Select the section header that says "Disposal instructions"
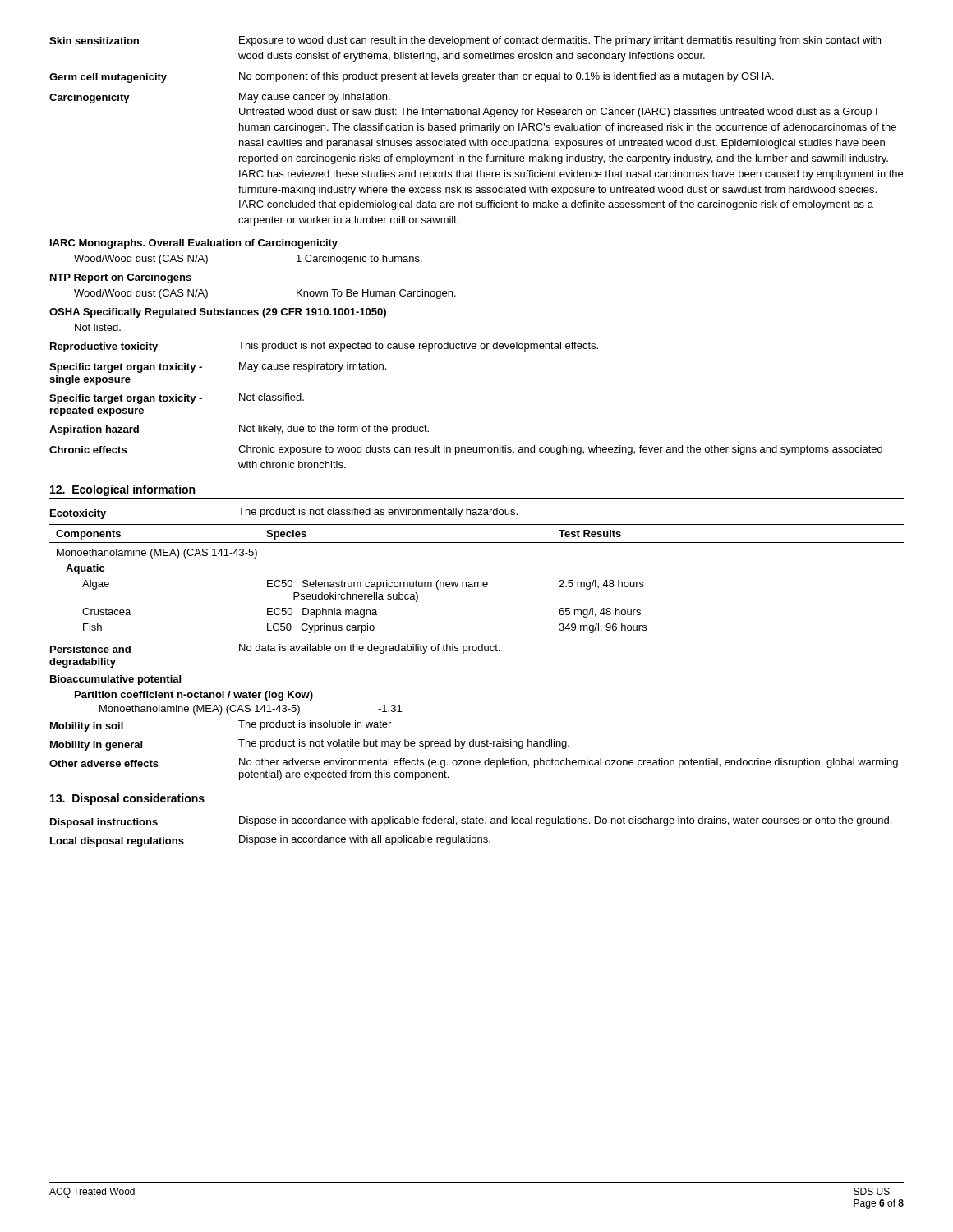This screenshot has height=1232, width=953. [104, 821]
